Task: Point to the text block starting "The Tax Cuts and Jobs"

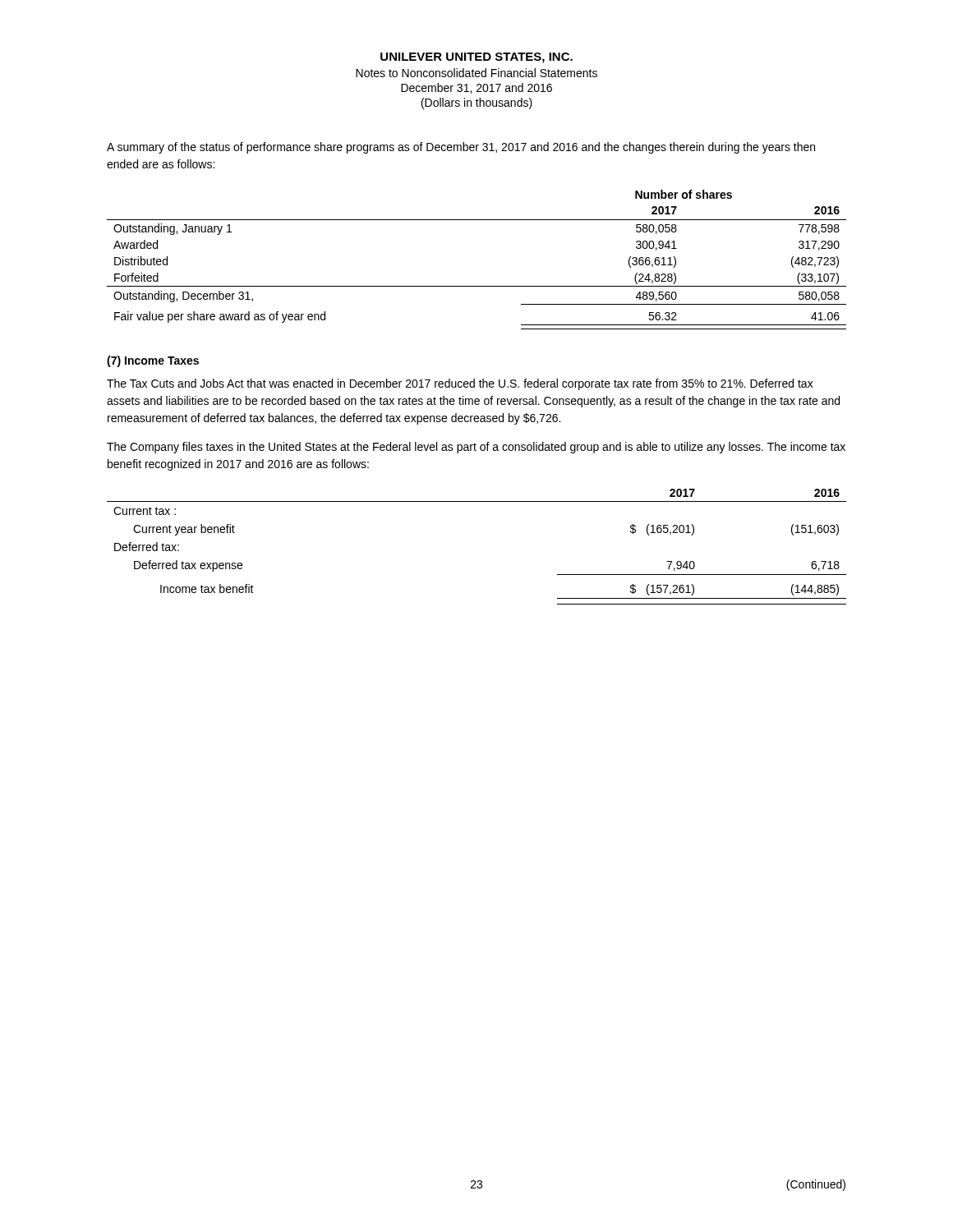Action: (x=474, y=401)
